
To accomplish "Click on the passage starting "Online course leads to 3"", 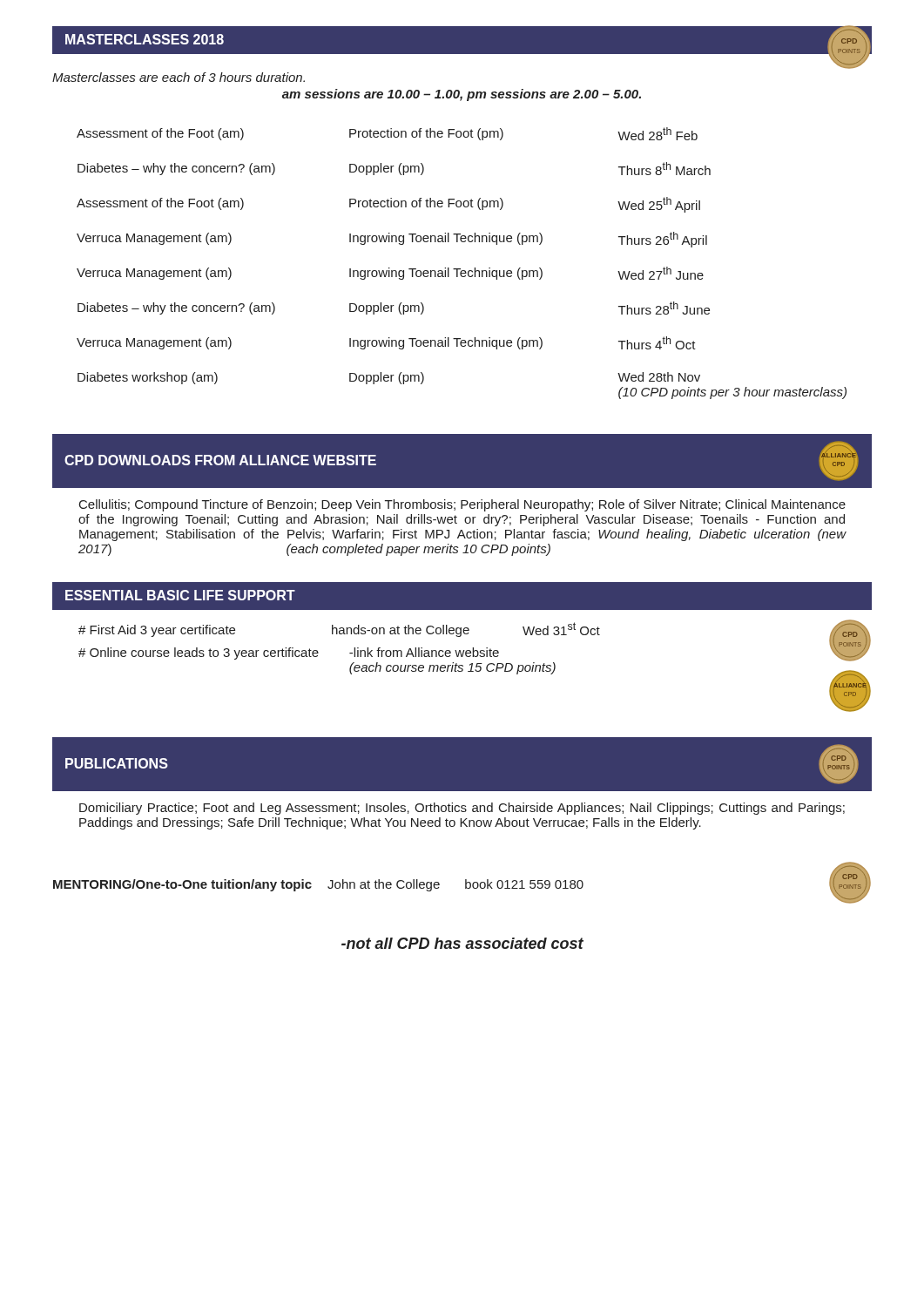I will (x=449, y=660).
